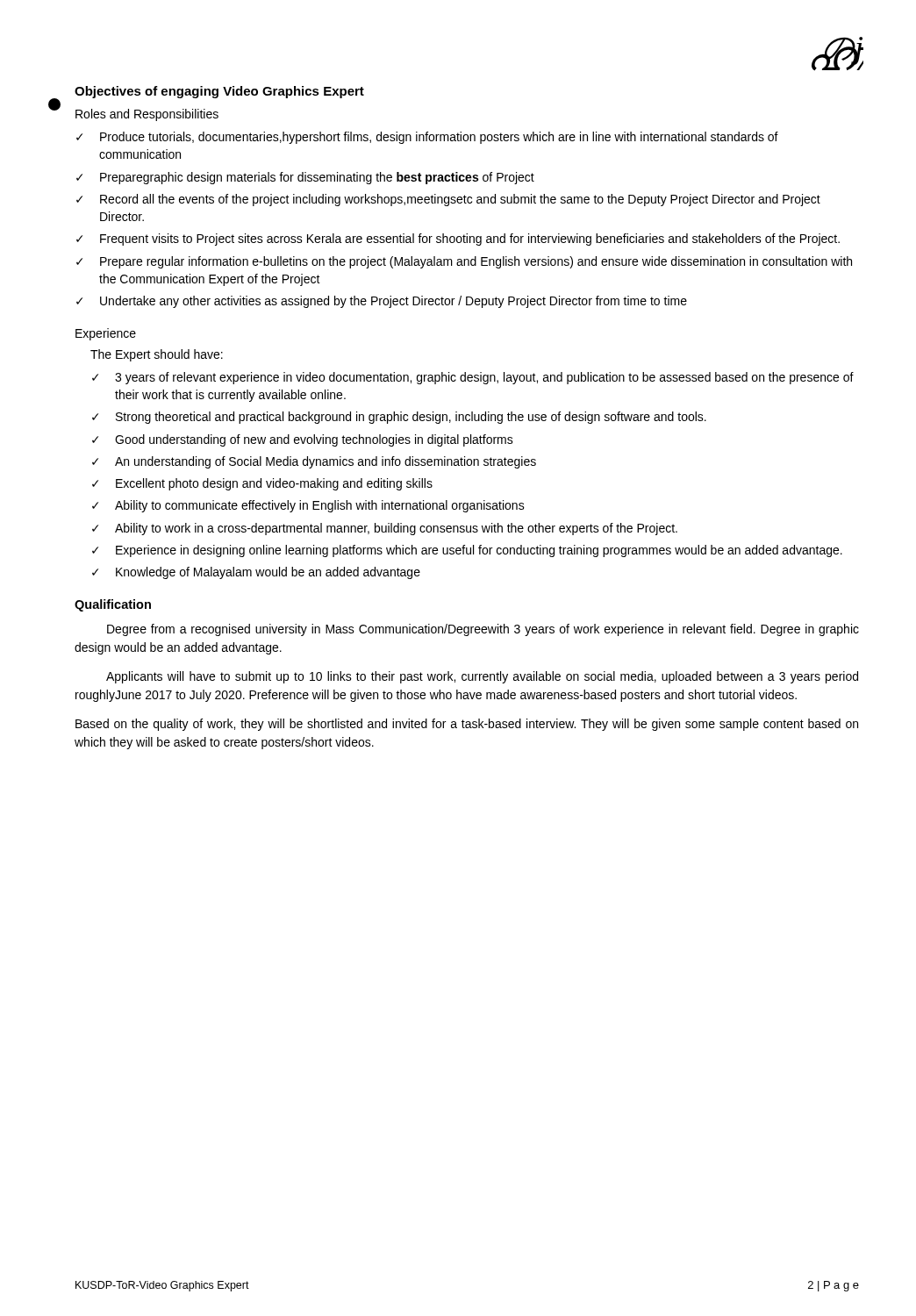Click the passage that begins "Produce tutorials, documentaries,hypershort films, design information posters which"

pos(438,146)
